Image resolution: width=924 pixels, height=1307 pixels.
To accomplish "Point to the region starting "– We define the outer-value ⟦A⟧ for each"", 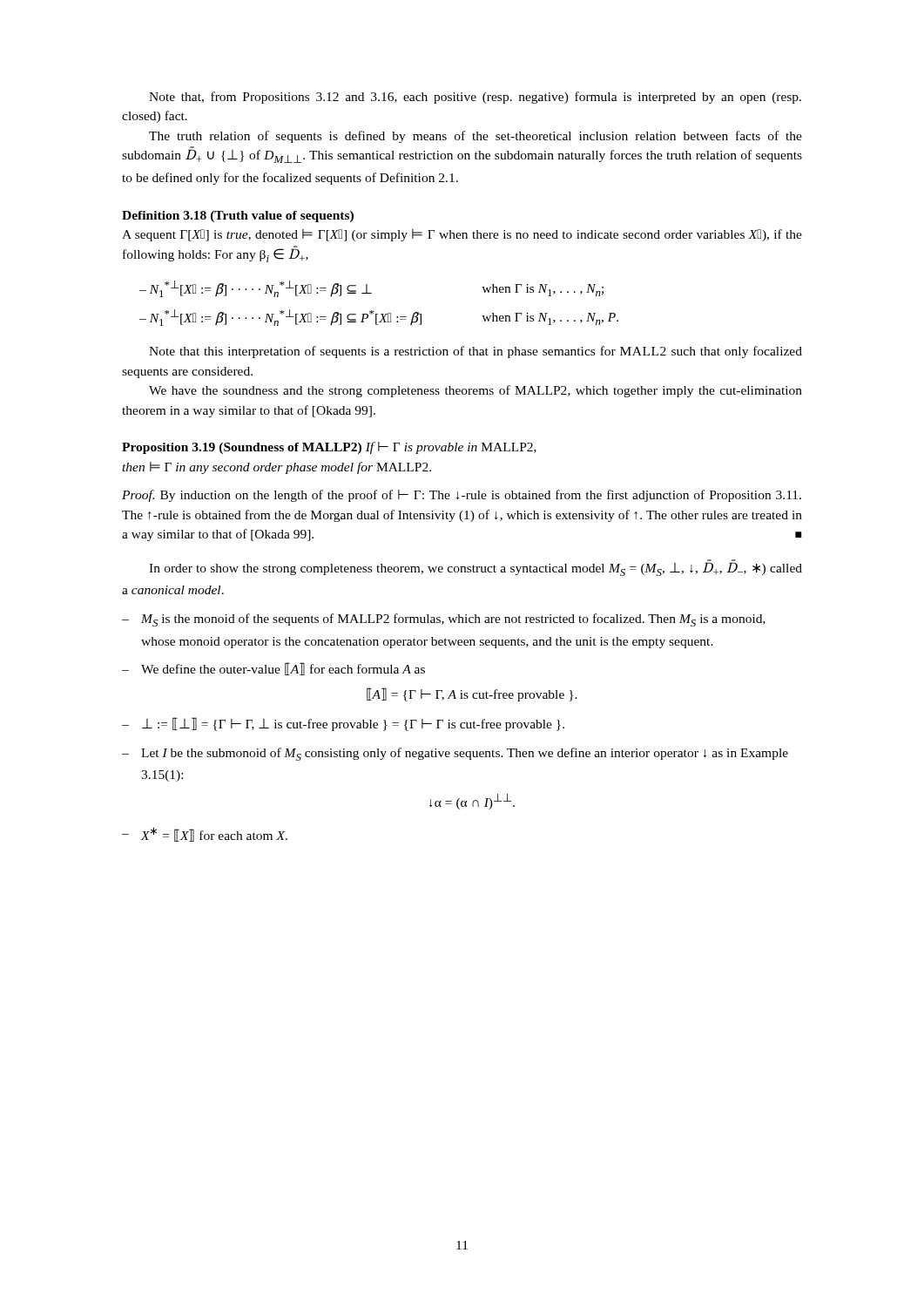I will (x=462, y=685).
